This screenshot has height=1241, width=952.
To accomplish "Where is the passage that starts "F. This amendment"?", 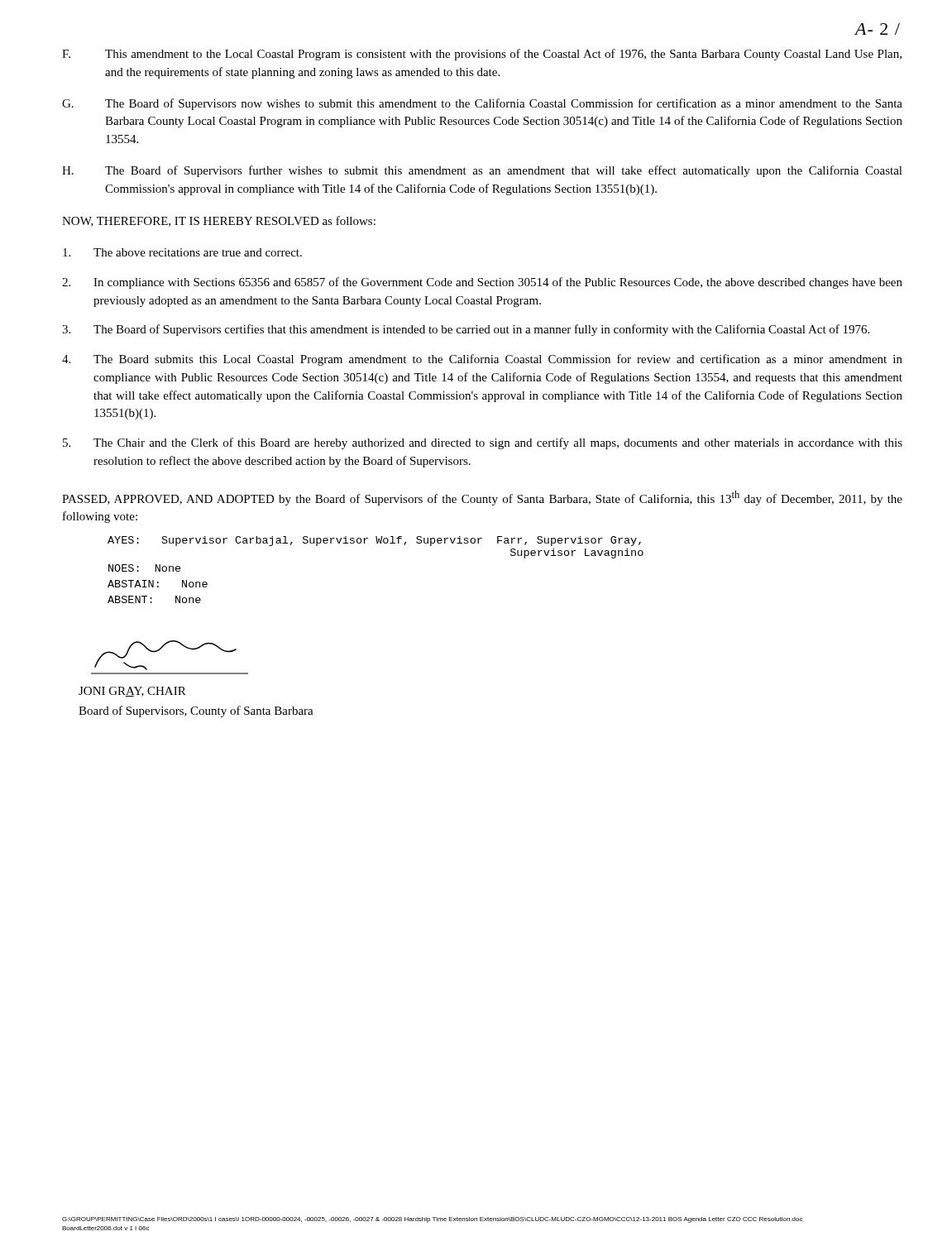I will pos(482,64).
